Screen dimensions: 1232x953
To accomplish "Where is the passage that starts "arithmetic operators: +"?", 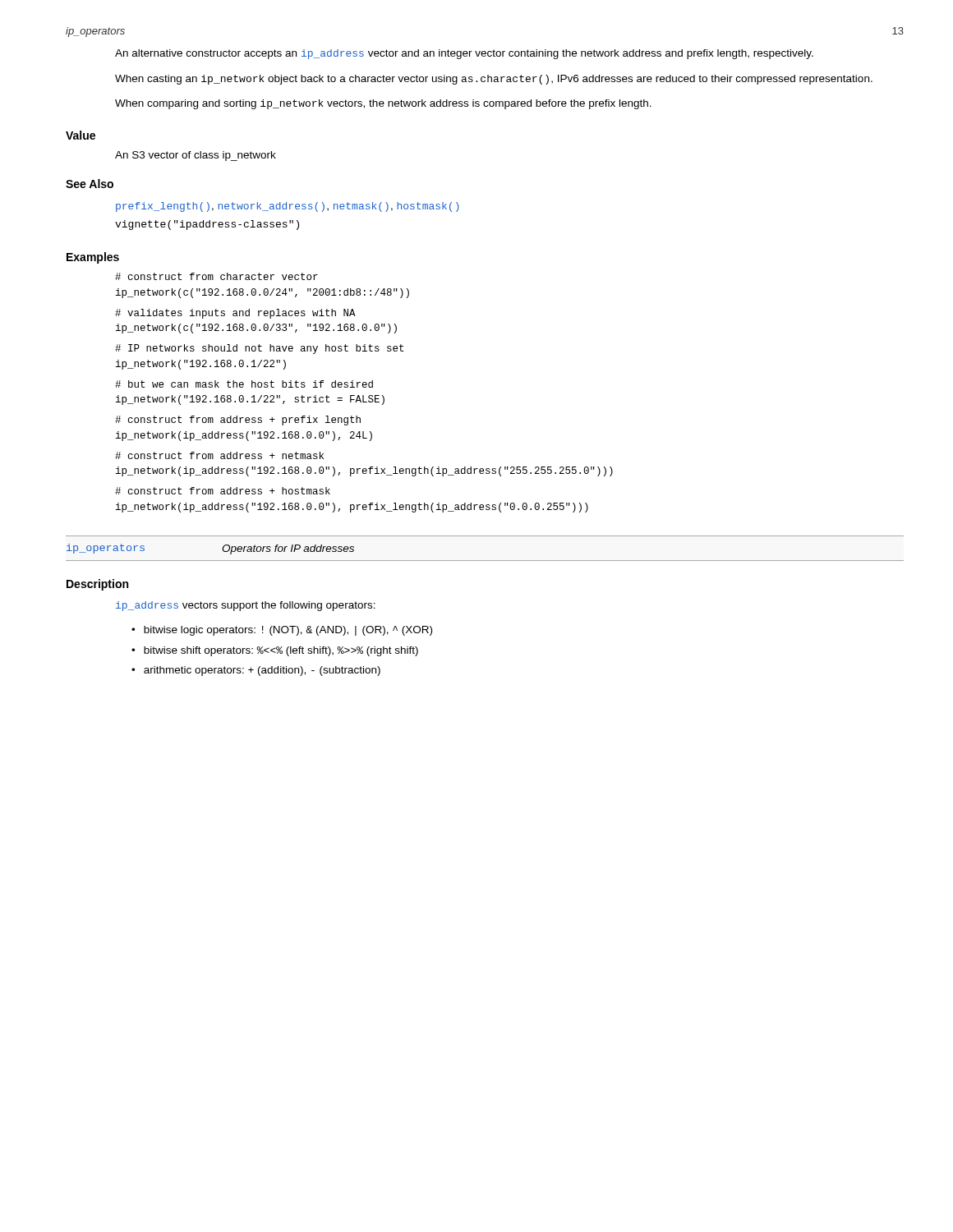I will click(262, 671).
